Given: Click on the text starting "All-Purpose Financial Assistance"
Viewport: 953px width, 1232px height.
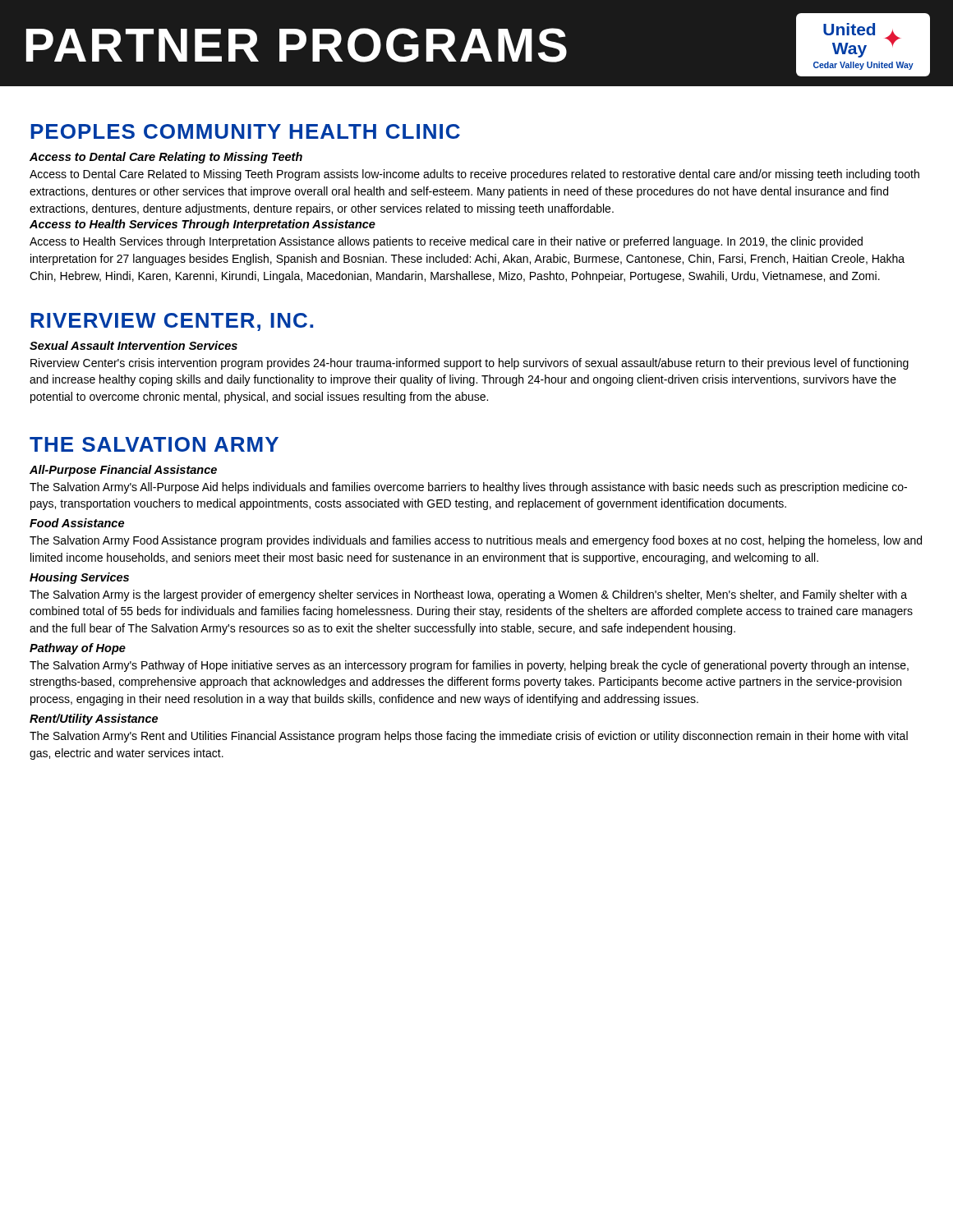Looking at the screenshot, I should [x=123, y=470].
